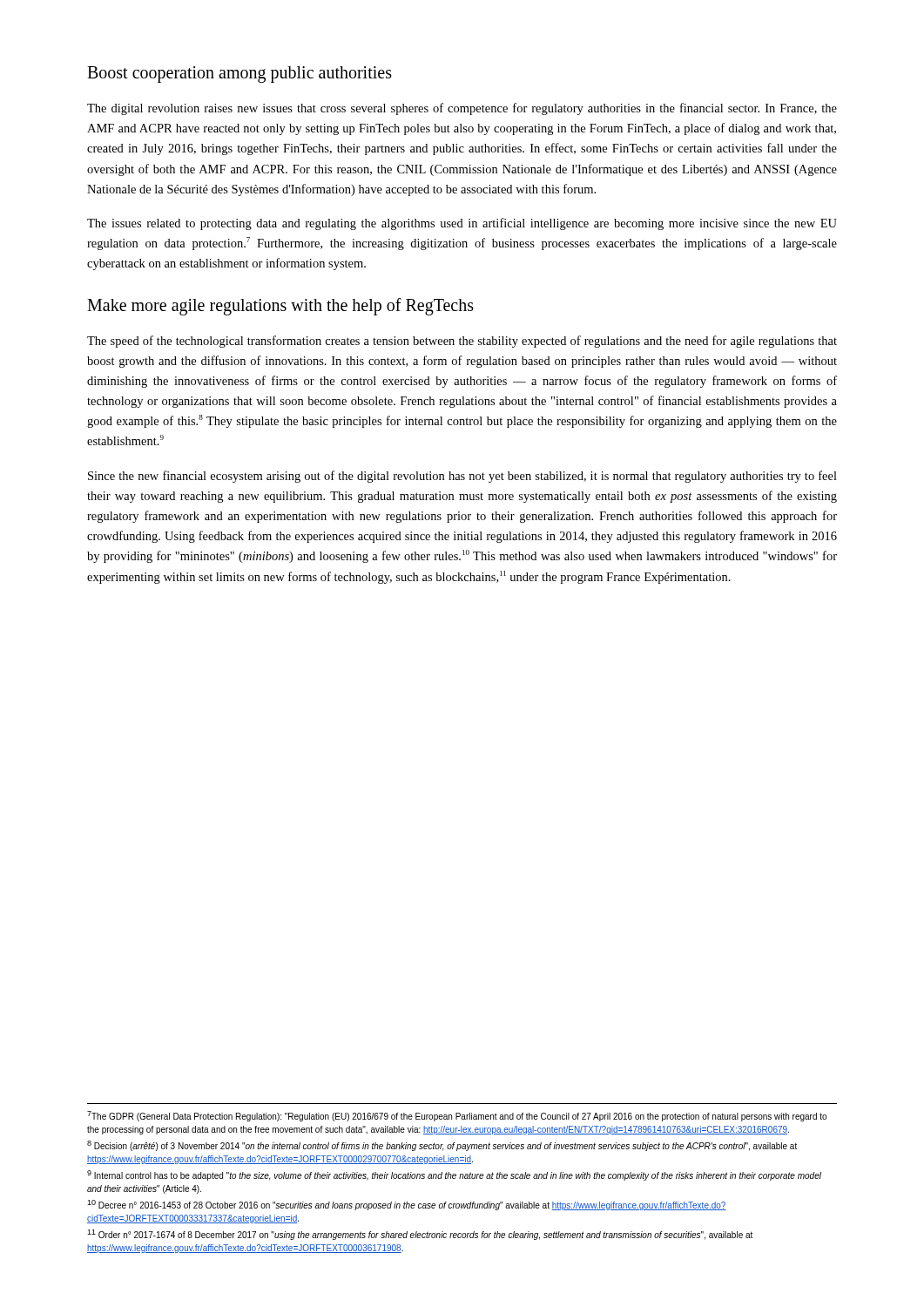924x1307 pixels.
Task: Find the footnote that says "8 Decision (arrêté) of 3 November"
Action: pos(442,1152)
